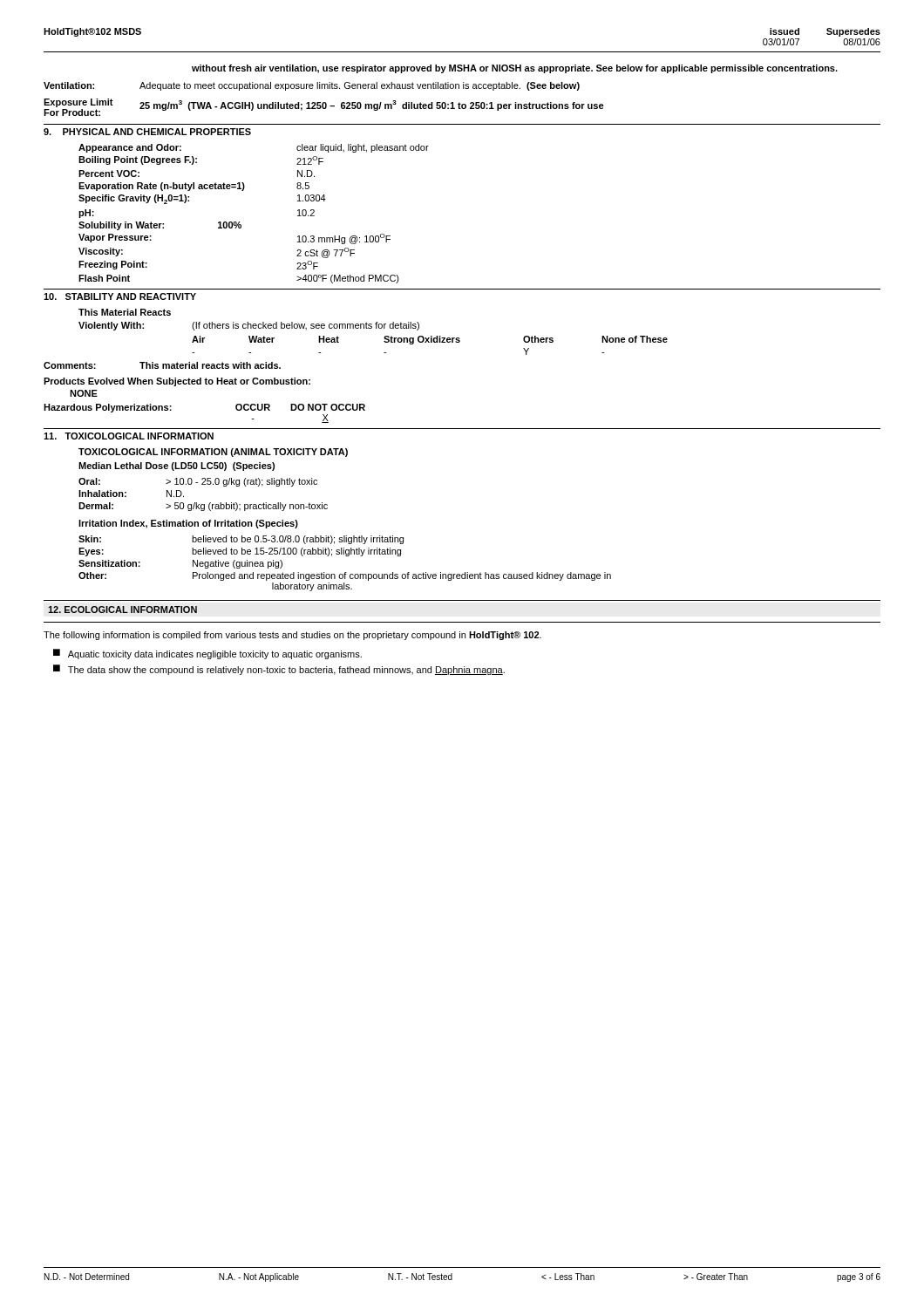Find the text starting "■ The data show the compound is relatively"
This screenshot has width=924, height=1308.
279,670
